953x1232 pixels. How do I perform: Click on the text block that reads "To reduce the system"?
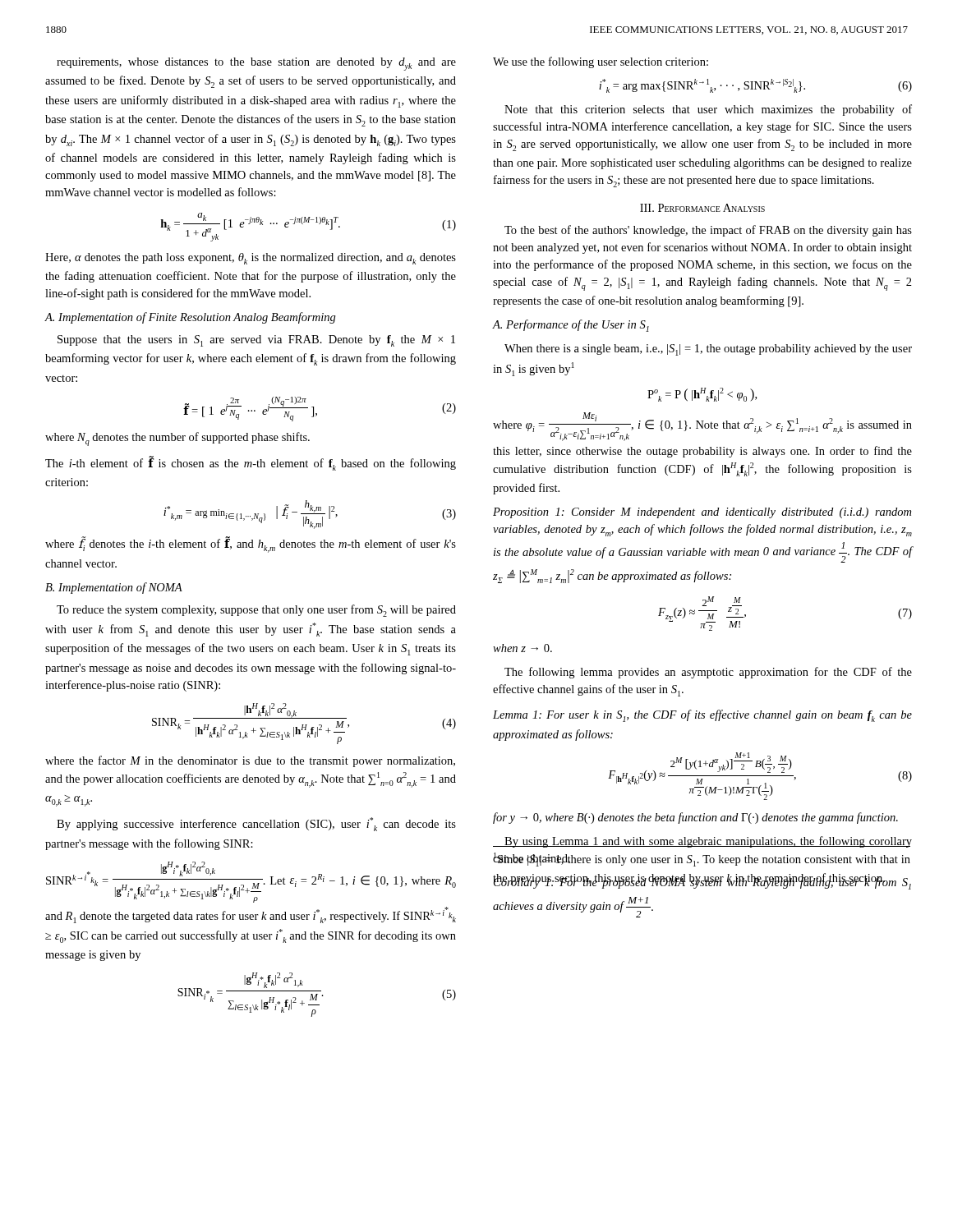[x=251, y=647]
